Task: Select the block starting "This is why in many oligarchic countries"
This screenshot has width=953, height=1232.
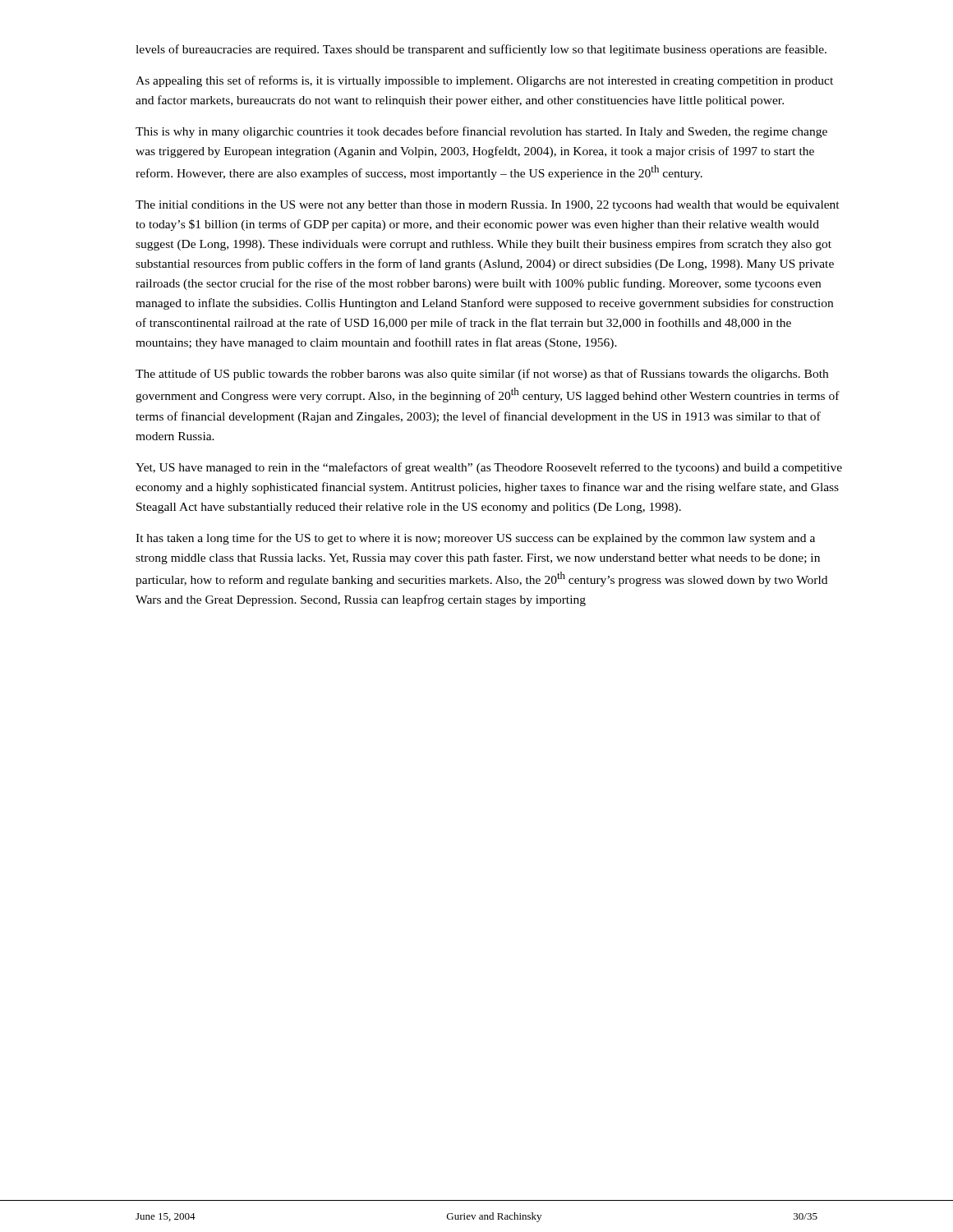Action: (x=491, y=152)
